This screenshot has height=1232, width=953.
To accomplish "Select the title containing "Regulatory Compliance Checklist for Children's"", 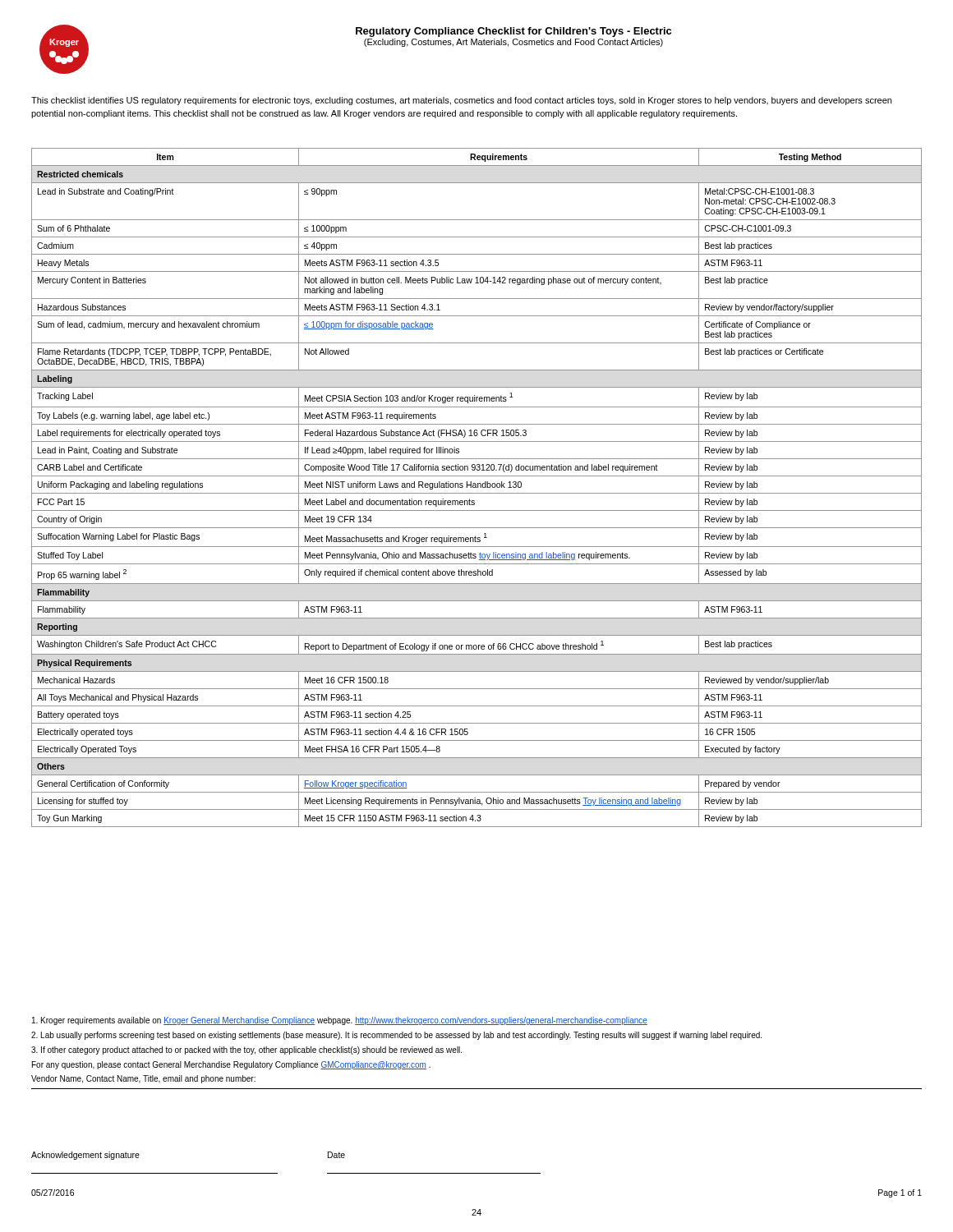I will (x=513, y=36).
